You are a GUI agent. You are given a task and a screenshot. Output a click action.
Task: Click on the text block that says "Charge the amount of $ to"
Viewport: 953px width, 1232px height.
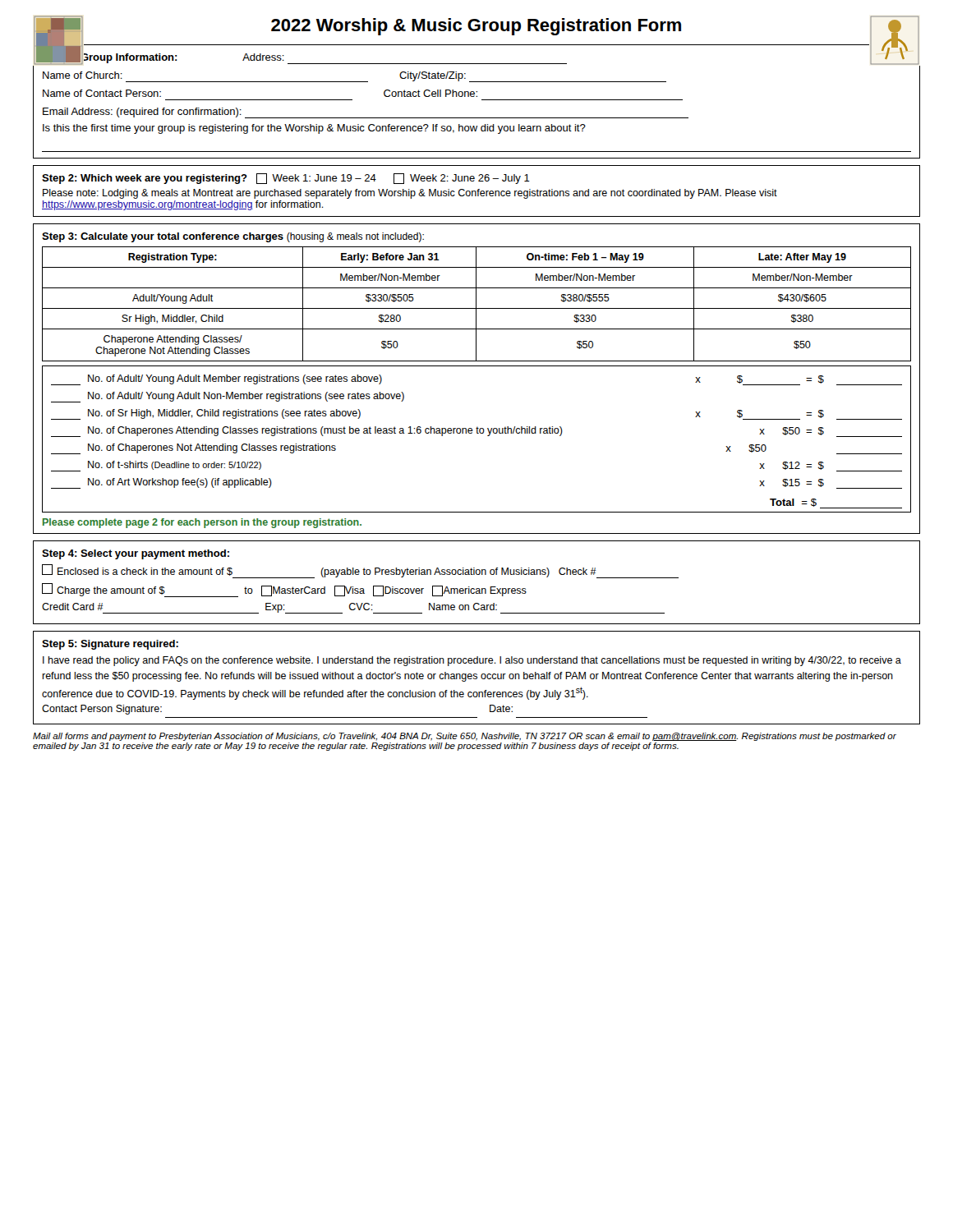point(284,590)
